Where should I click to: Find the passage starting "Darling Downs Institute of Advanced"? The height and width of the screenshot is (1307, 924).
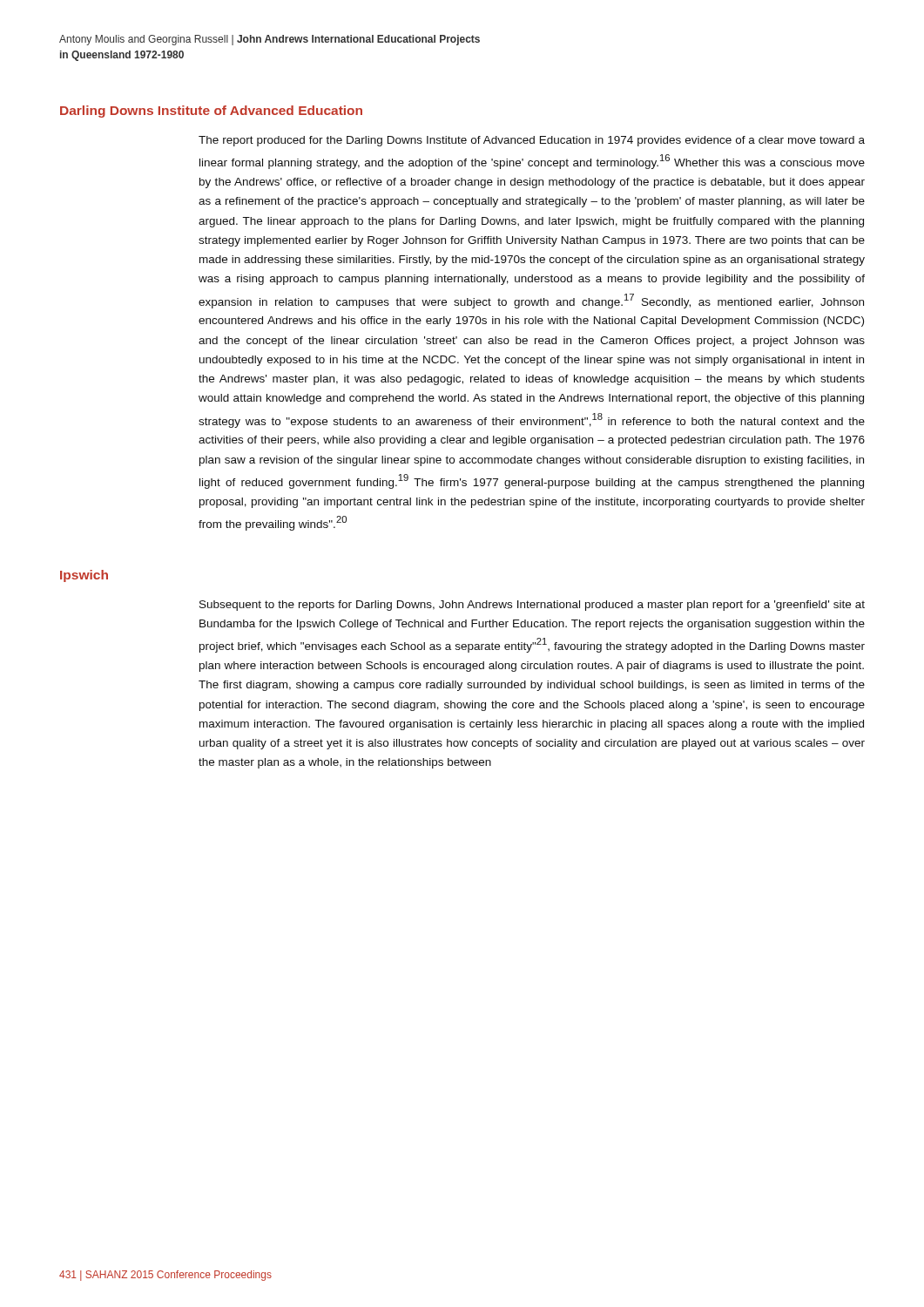[211, 110]
